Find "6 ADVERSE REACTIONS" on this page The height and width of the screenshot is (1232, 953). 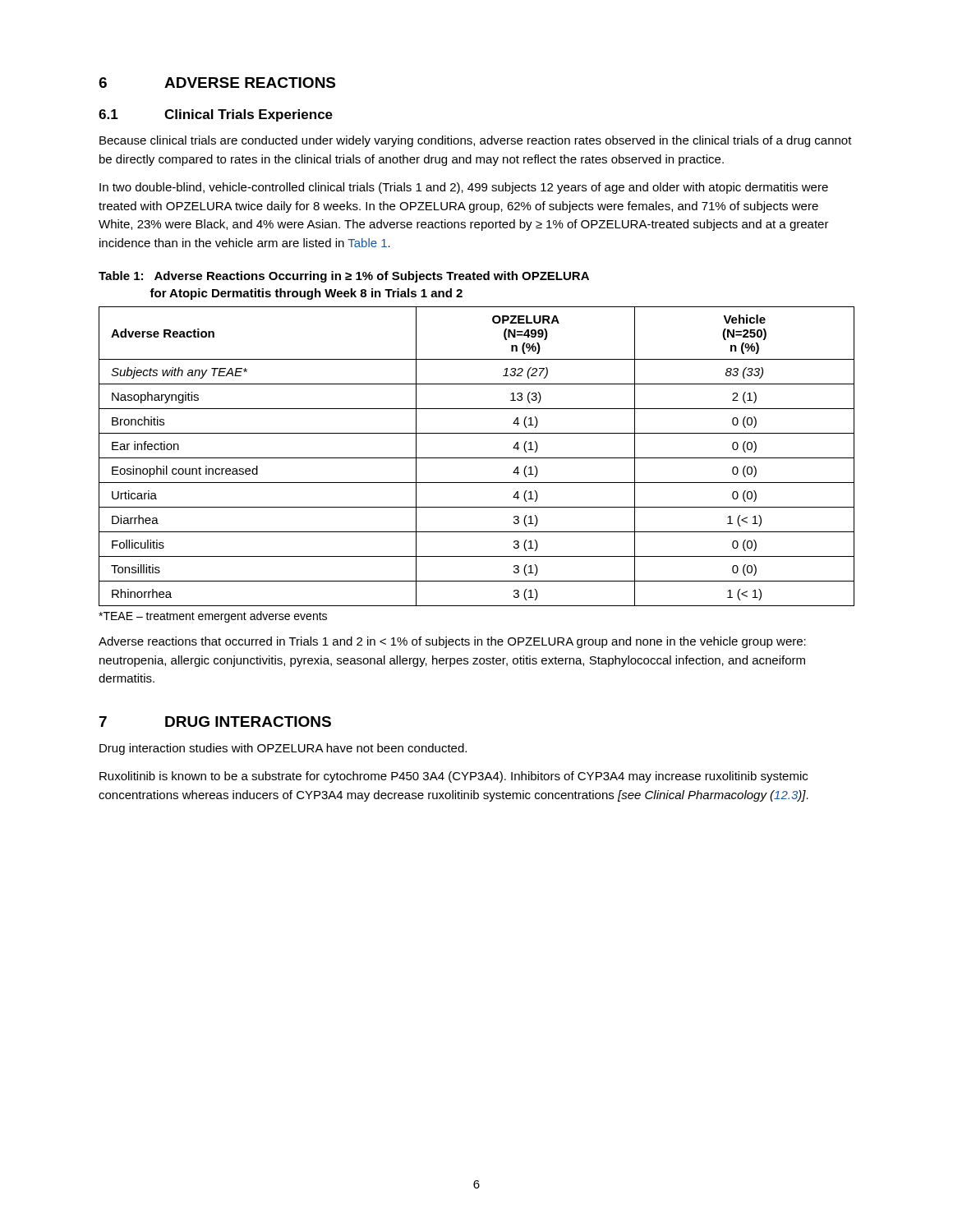pyautogui.click(x=217, y=83)
